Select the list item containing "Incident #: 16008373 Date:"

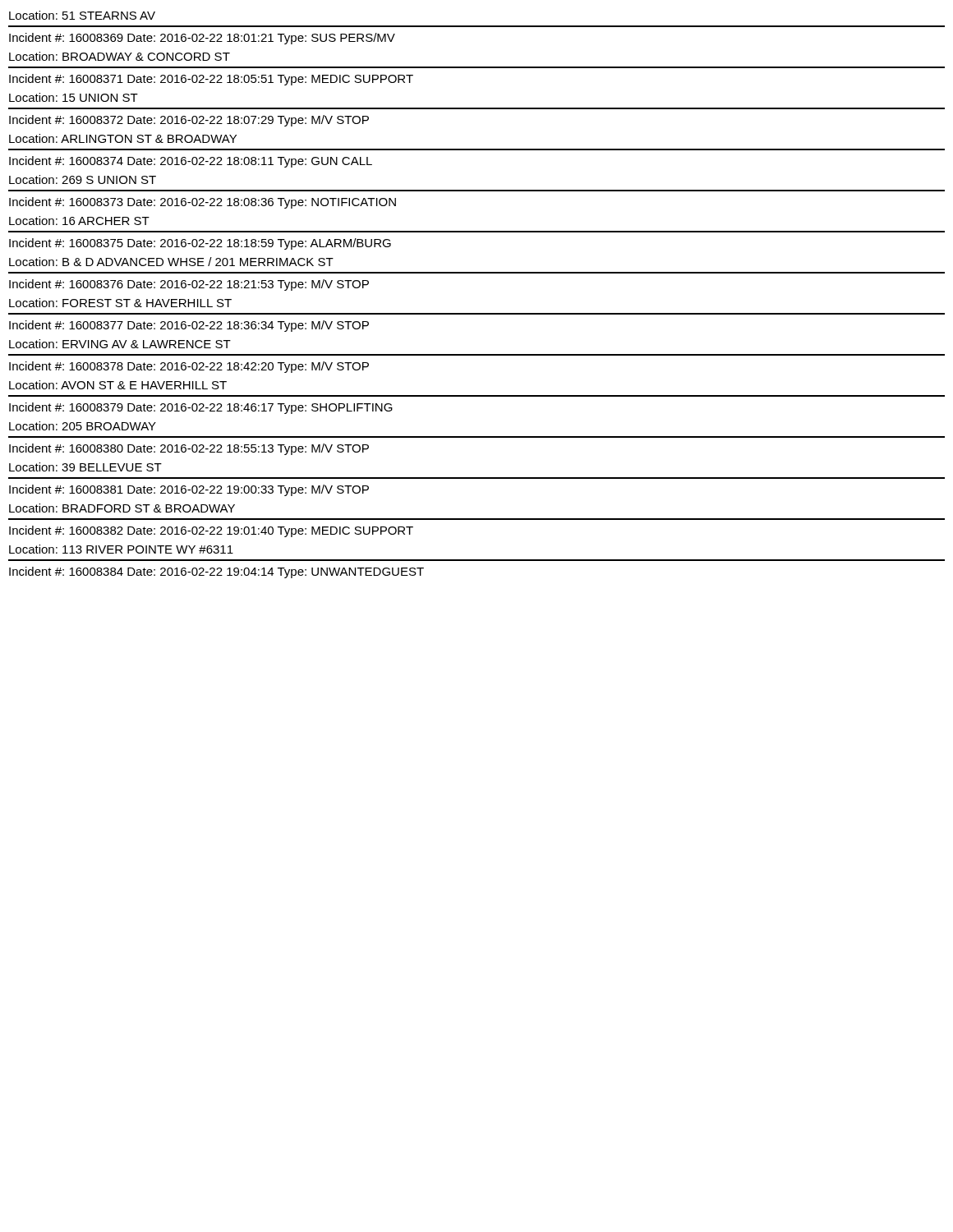tap(203, 203)
